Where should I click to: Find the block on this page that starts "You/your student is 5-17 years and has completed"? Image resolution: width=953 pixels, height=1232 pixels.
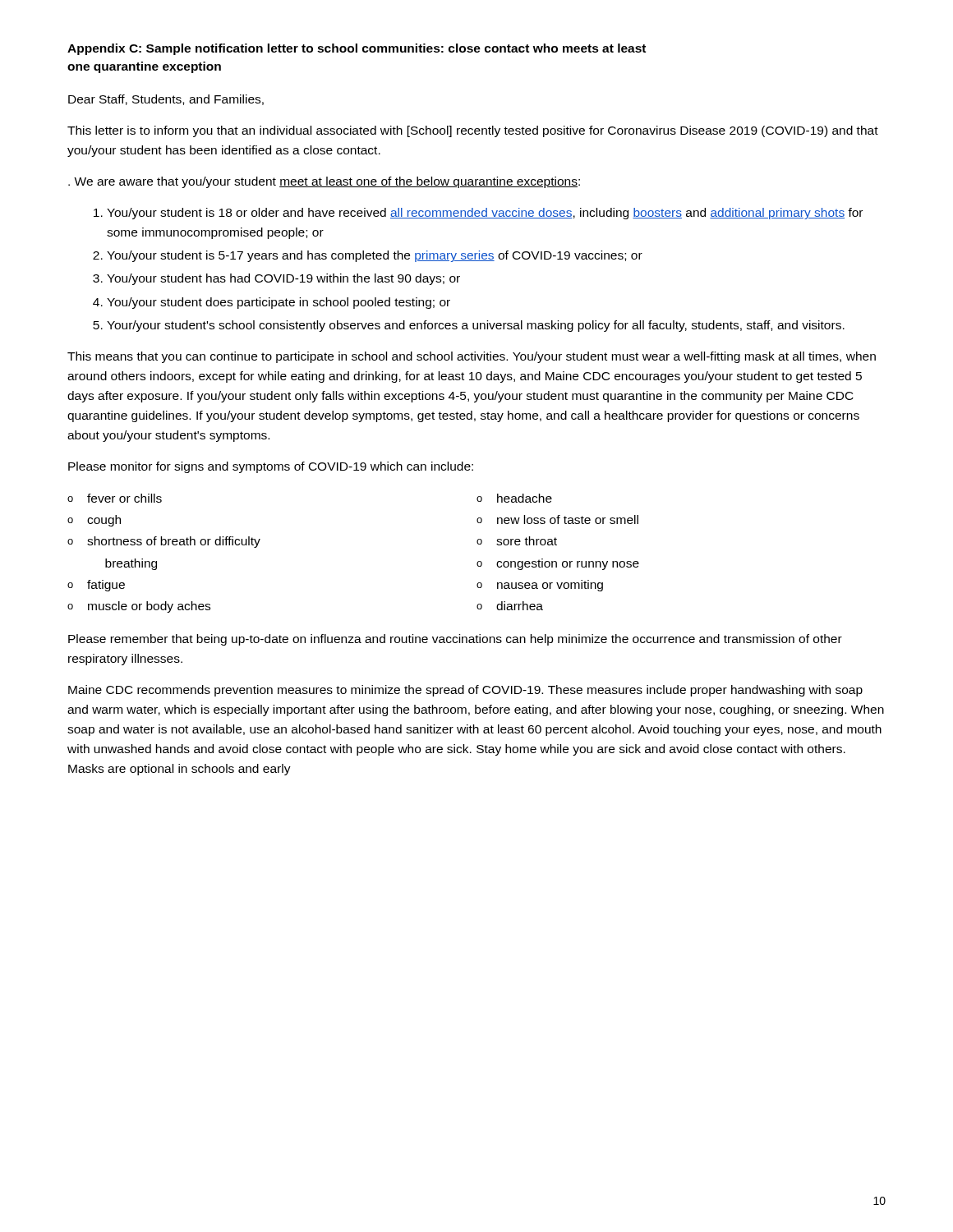point(374,255)
